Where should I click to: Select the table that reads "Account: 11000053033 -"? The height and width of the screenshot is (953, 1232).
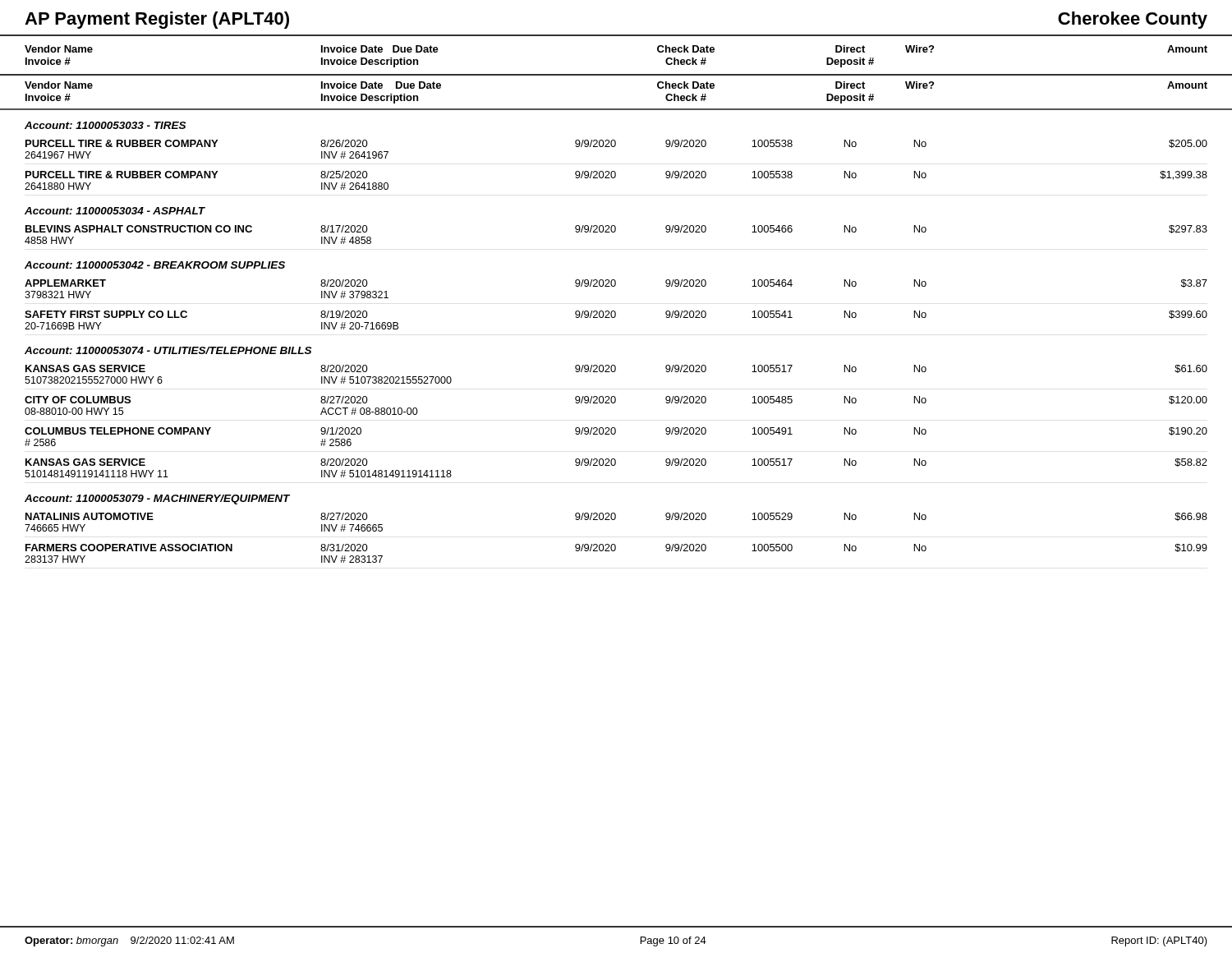point(616,343)
